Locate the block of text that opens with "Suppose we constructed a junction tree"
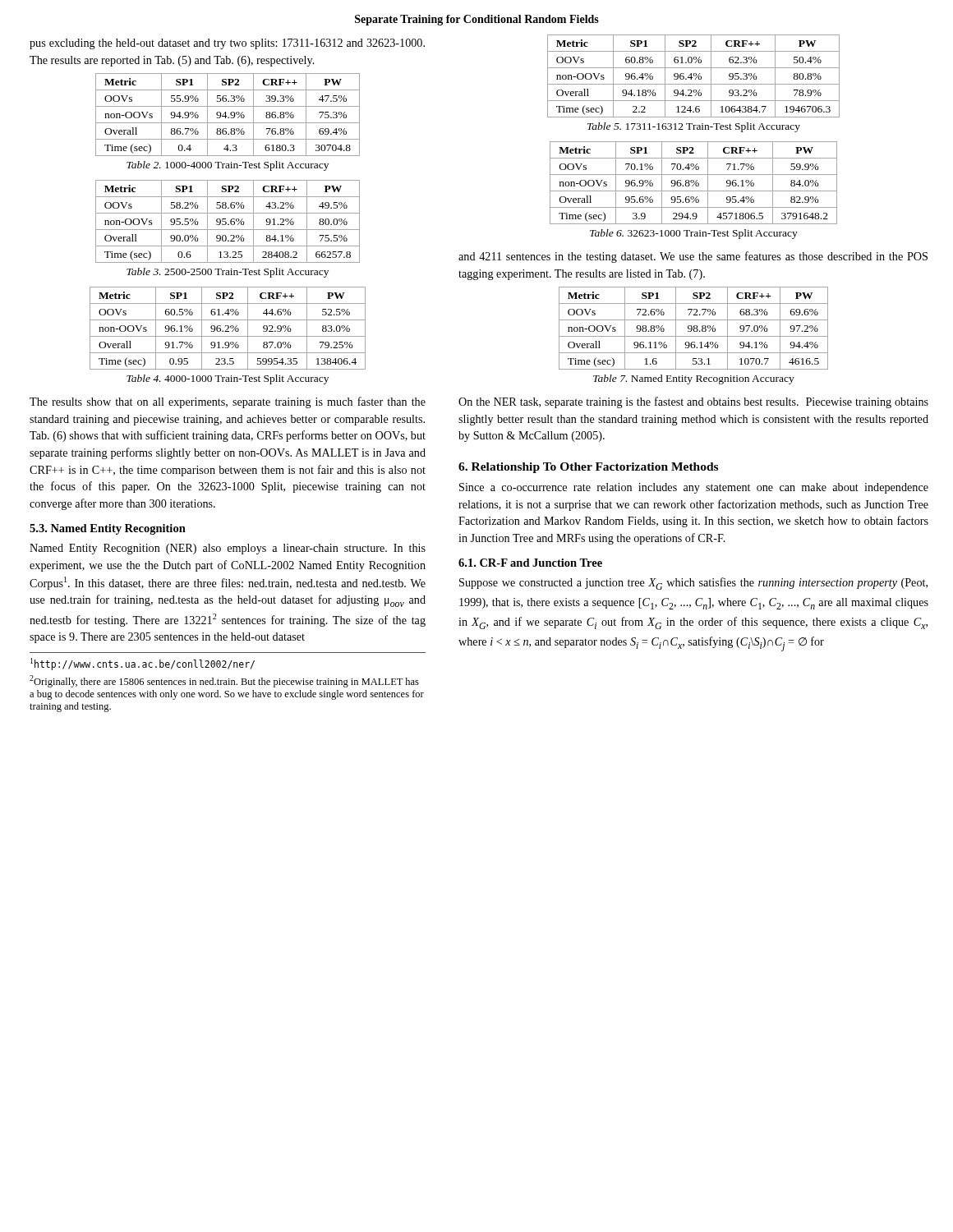This screenshot has width=953, height=1232. 693,614
